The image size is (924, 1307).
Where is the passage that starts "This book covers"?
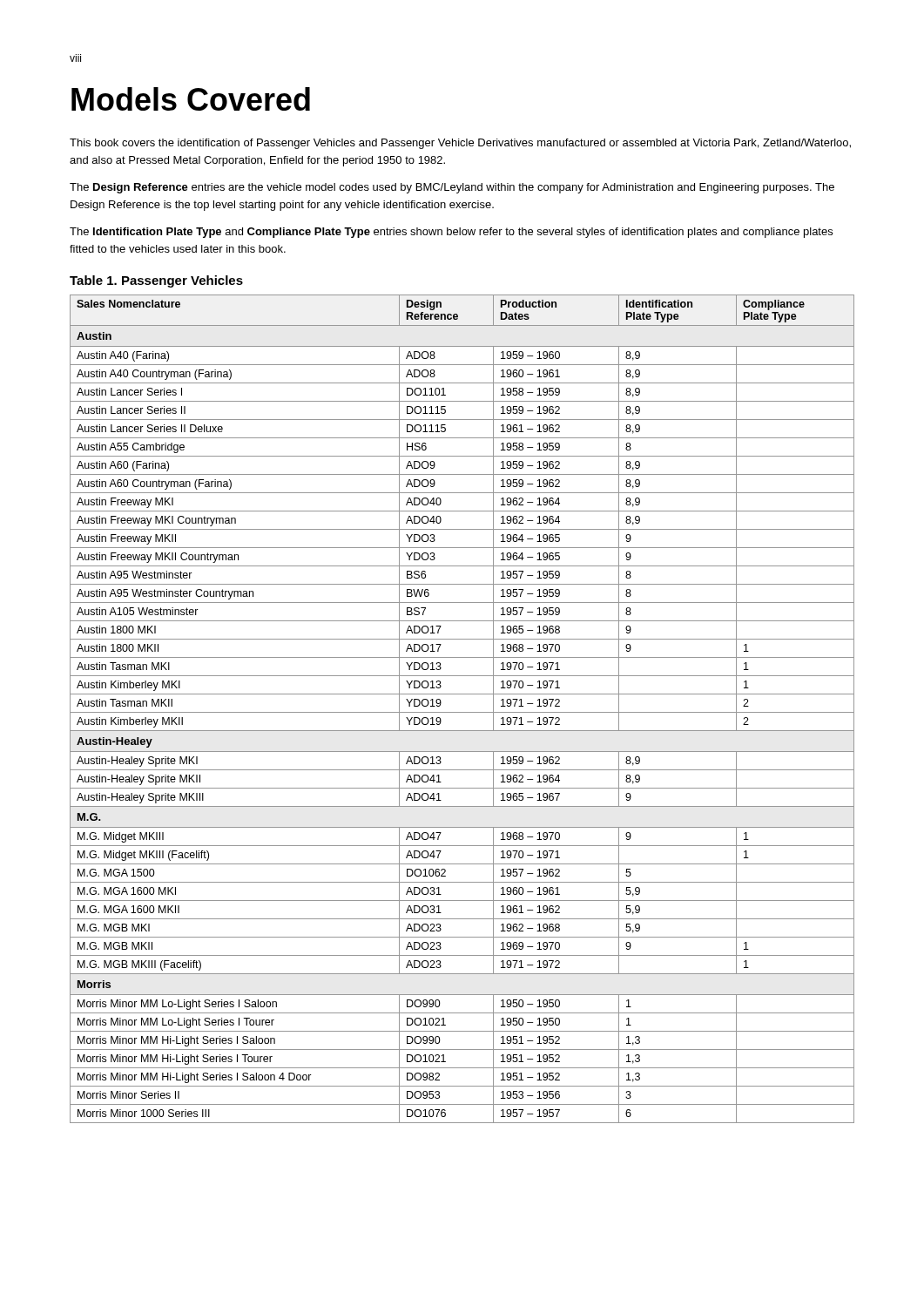tap(461, 151)
